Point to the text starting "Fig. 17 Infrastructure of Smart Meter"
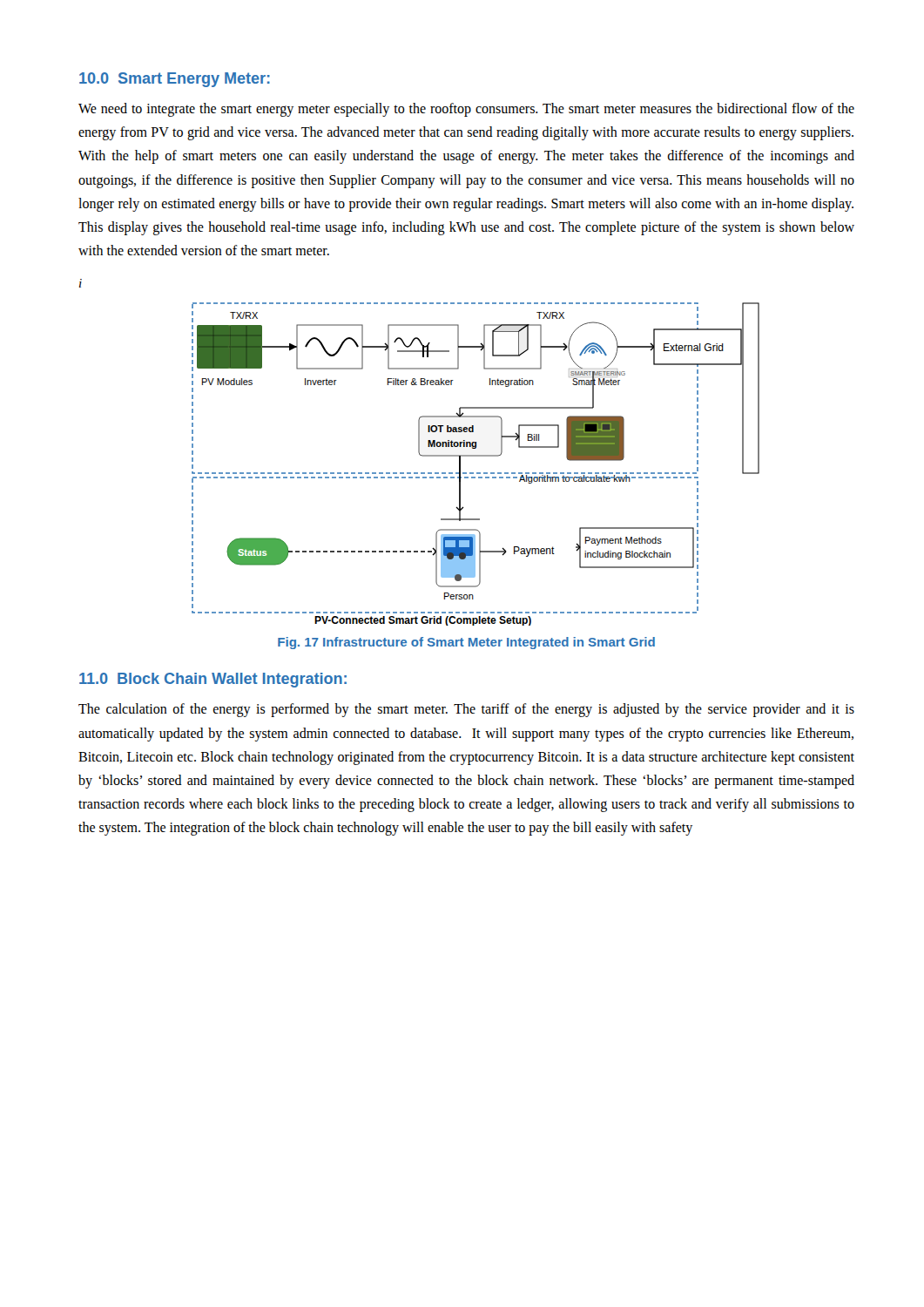The height and width of the screenshot is (1307, 924). pyautogui.click(x=466, y=642)
